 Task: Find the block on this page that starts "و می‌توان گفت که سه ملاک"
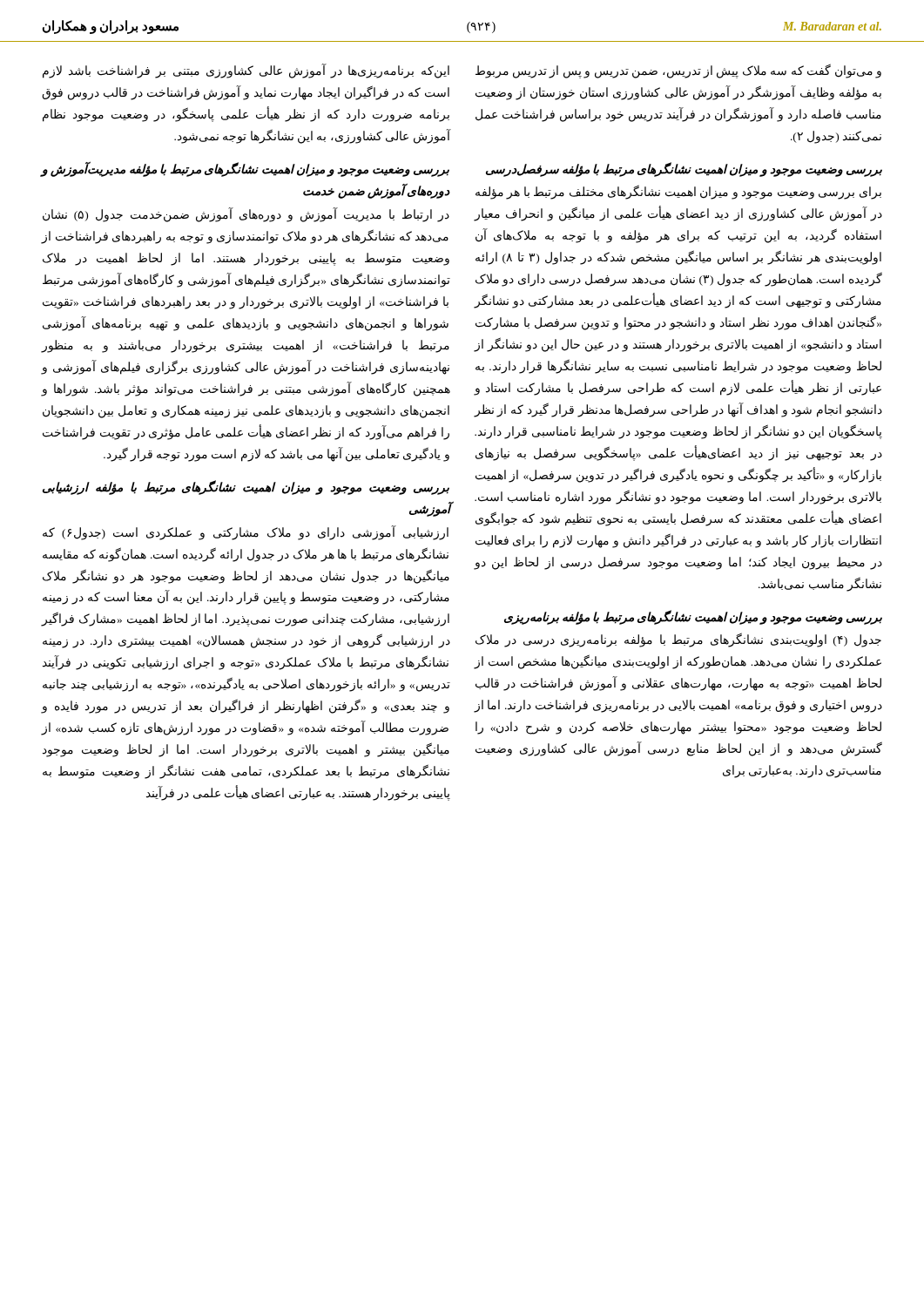[x=678, y=104]
